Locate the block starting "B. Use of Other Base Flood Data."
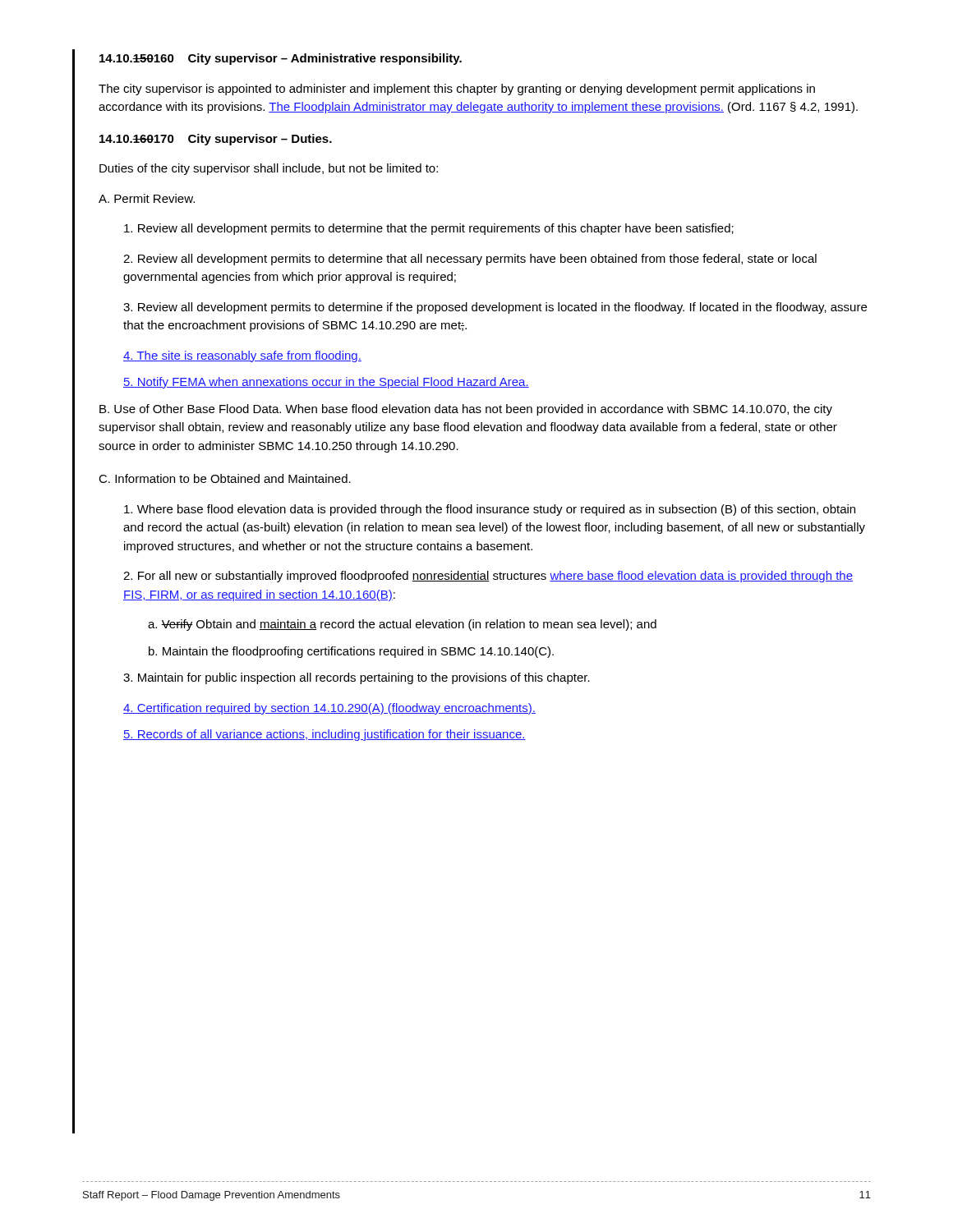The width and height of the screenshot is (953, 1232). 468,427
